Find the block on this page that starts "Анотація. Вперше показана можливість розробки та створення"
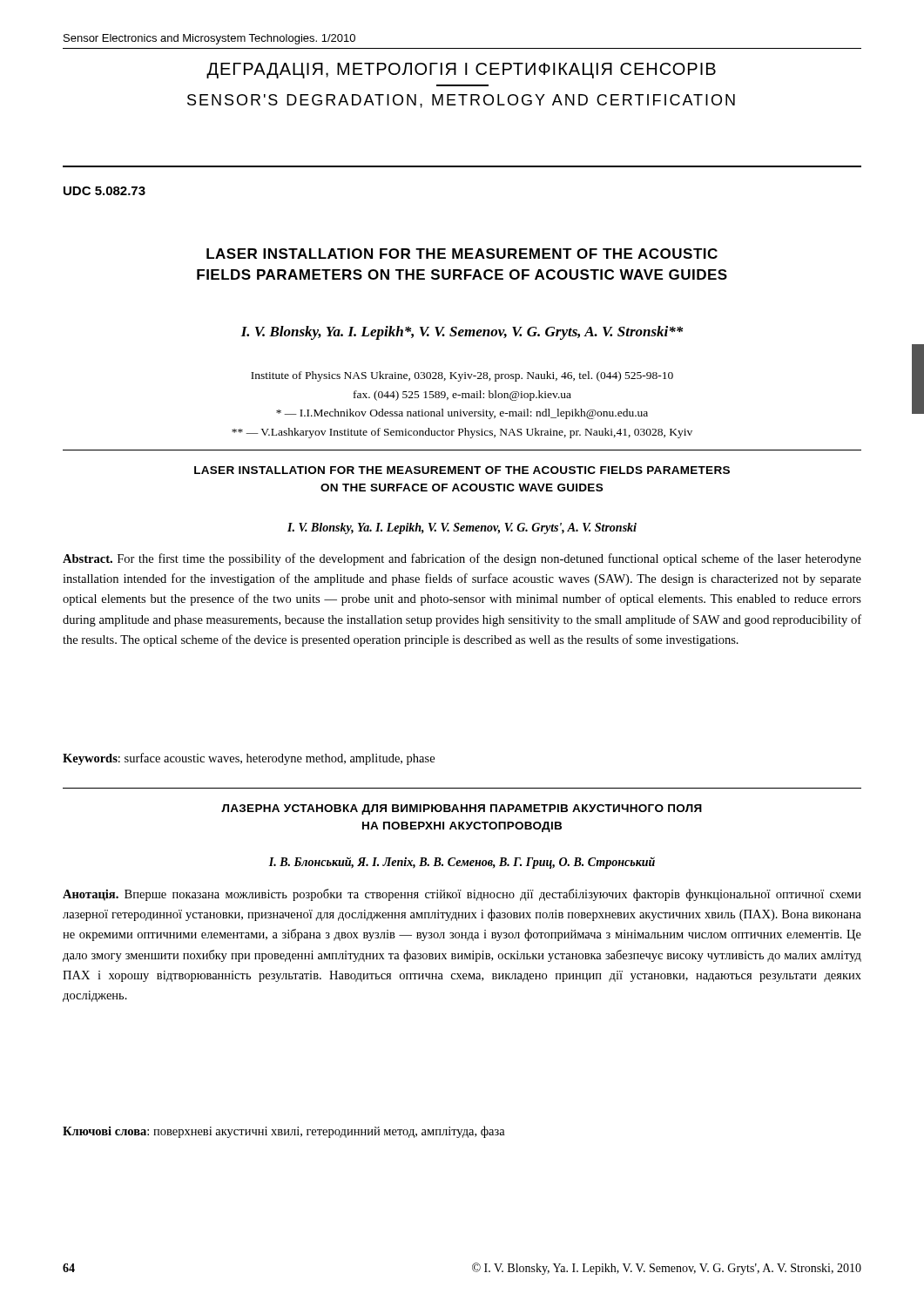This screenshot has height=1307, width=924. [x=462, y=945]
